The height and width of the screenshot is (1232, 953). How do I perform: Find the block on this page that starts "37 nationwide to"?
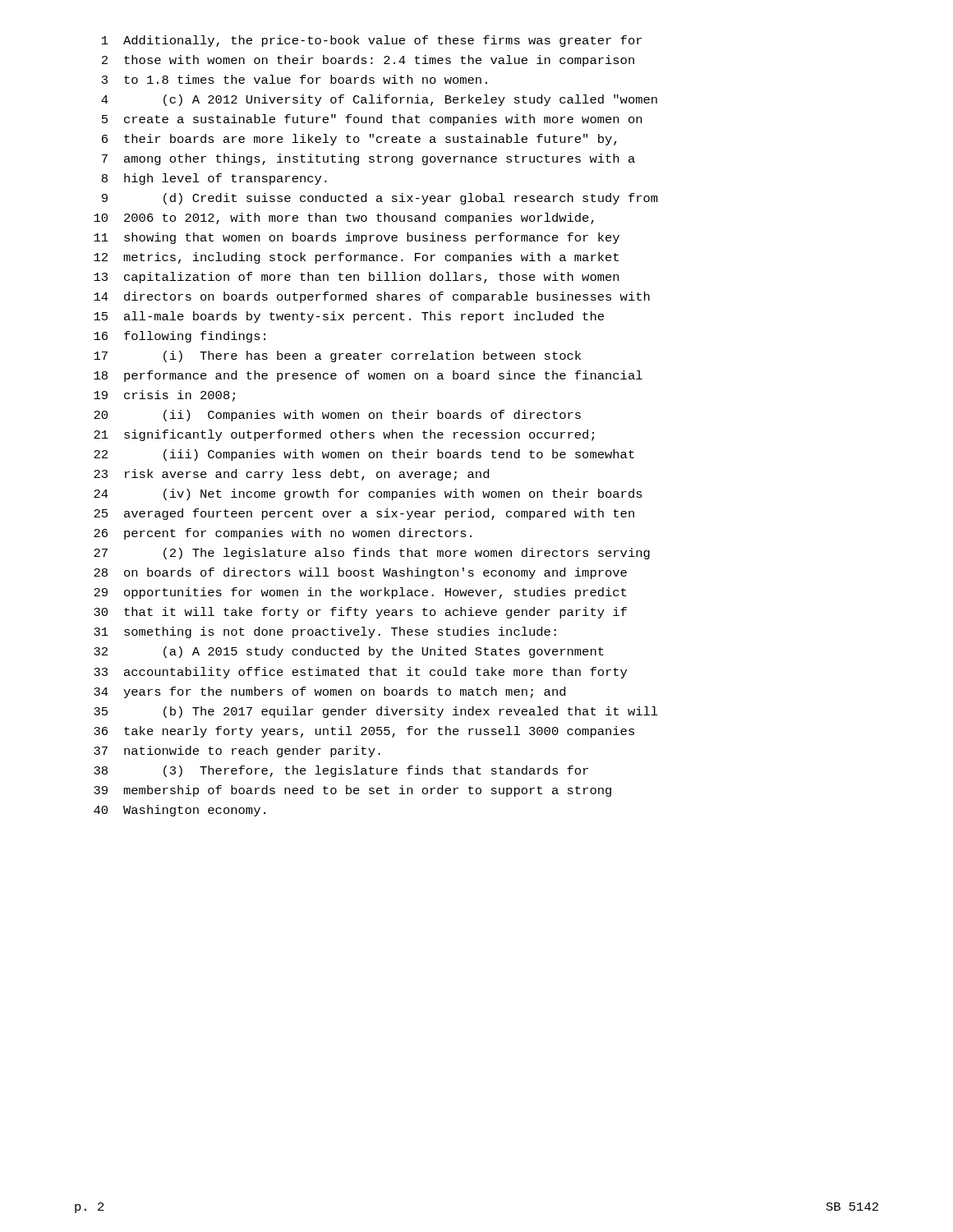click(x=237, y=752)
